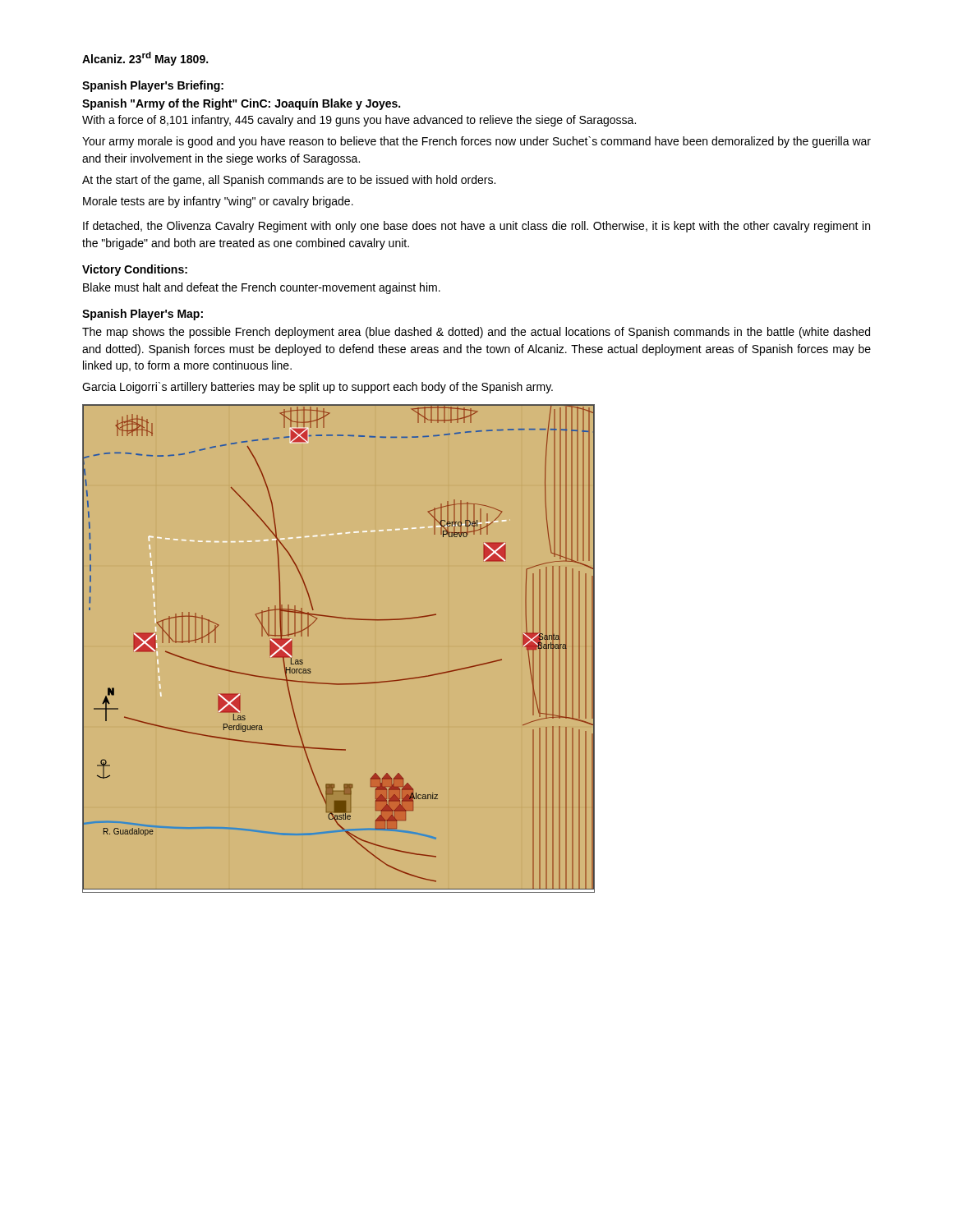Image resolution: width=953 pixels, height=1232 pixels.
Task: Find the section header with the text "Victory Conditions:"
Action: click(x=135, y=269)
